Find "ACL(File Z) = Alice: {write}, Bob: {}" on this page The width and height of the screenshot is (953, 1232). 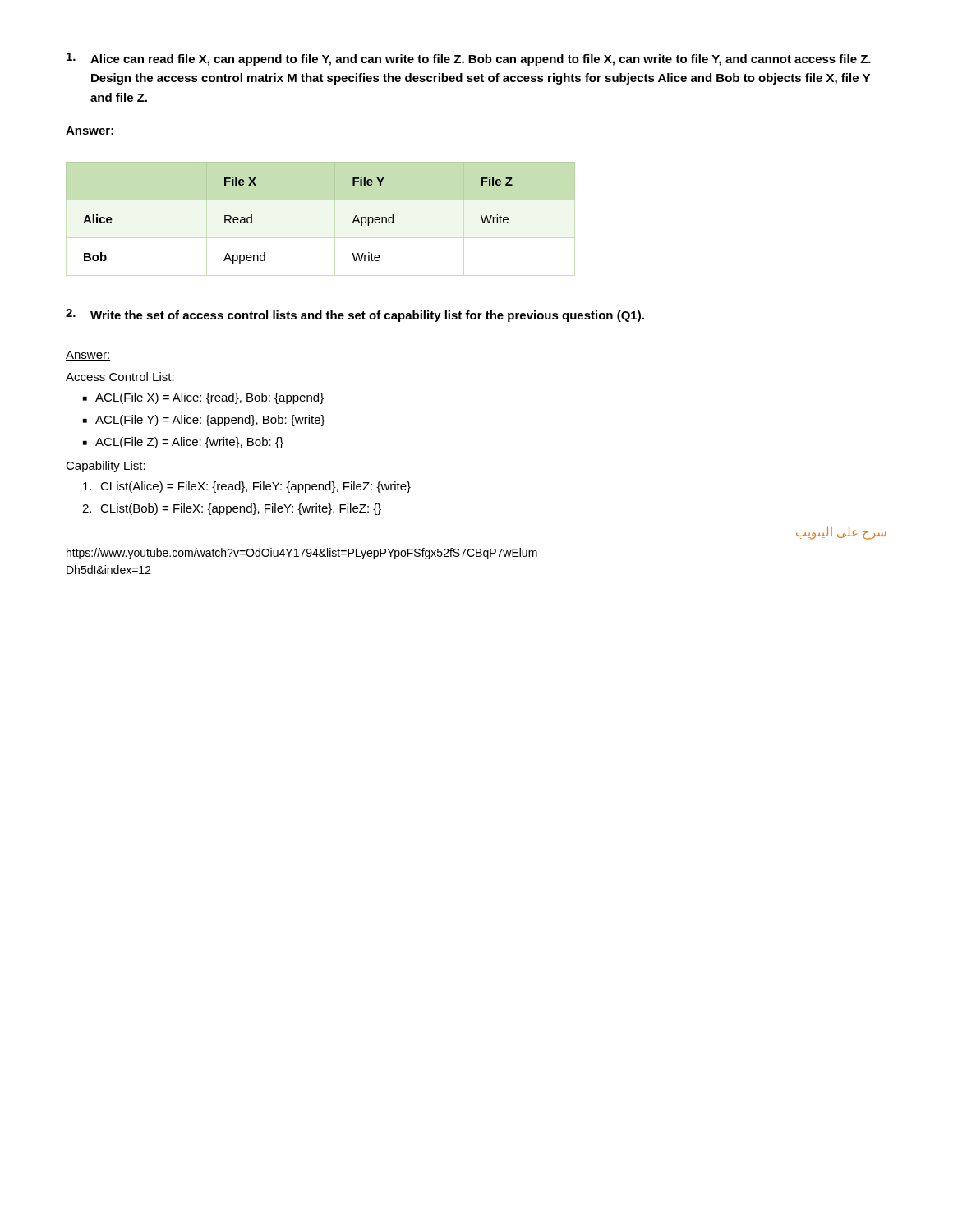point(189,441)
